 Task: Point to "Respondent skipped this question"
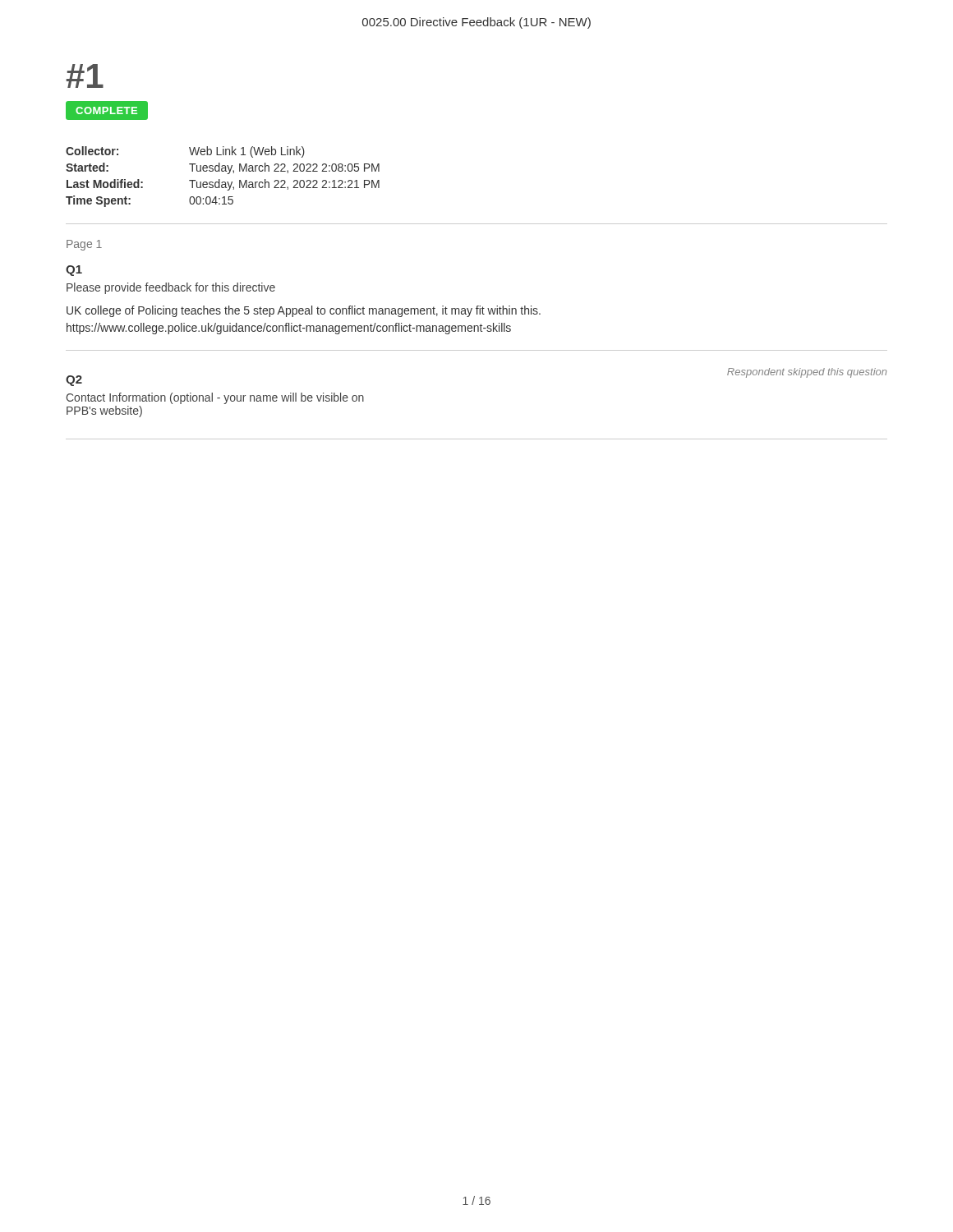[x=807, y=372]
